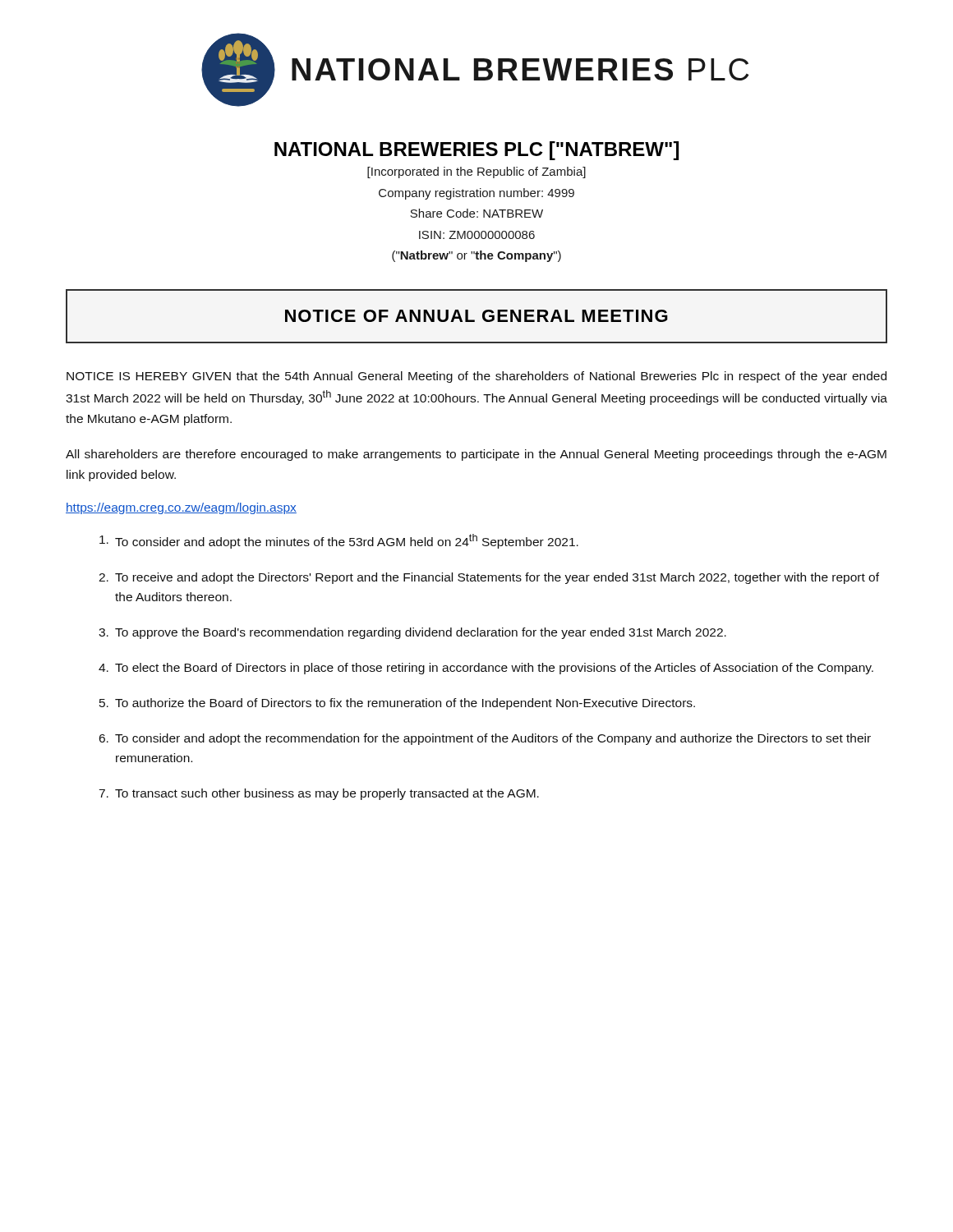Viewport: 953px width, 1232px height.
Task: Click on the list item with the text "6. To consider"
Action: click(x=476, y=749)
